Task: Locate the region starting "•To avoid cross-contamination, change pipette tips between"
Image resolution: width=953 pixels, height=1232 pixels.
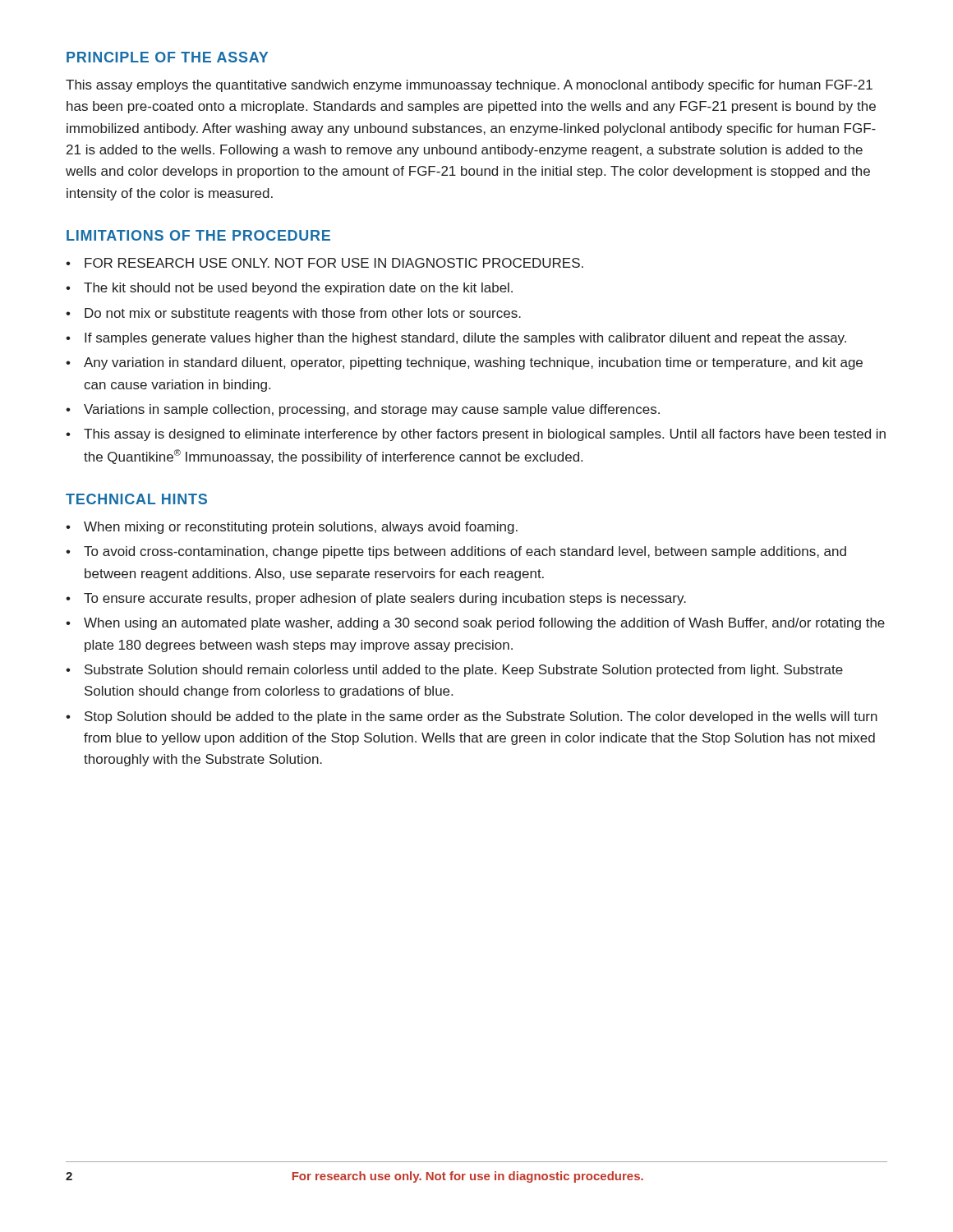Action: 476,563
